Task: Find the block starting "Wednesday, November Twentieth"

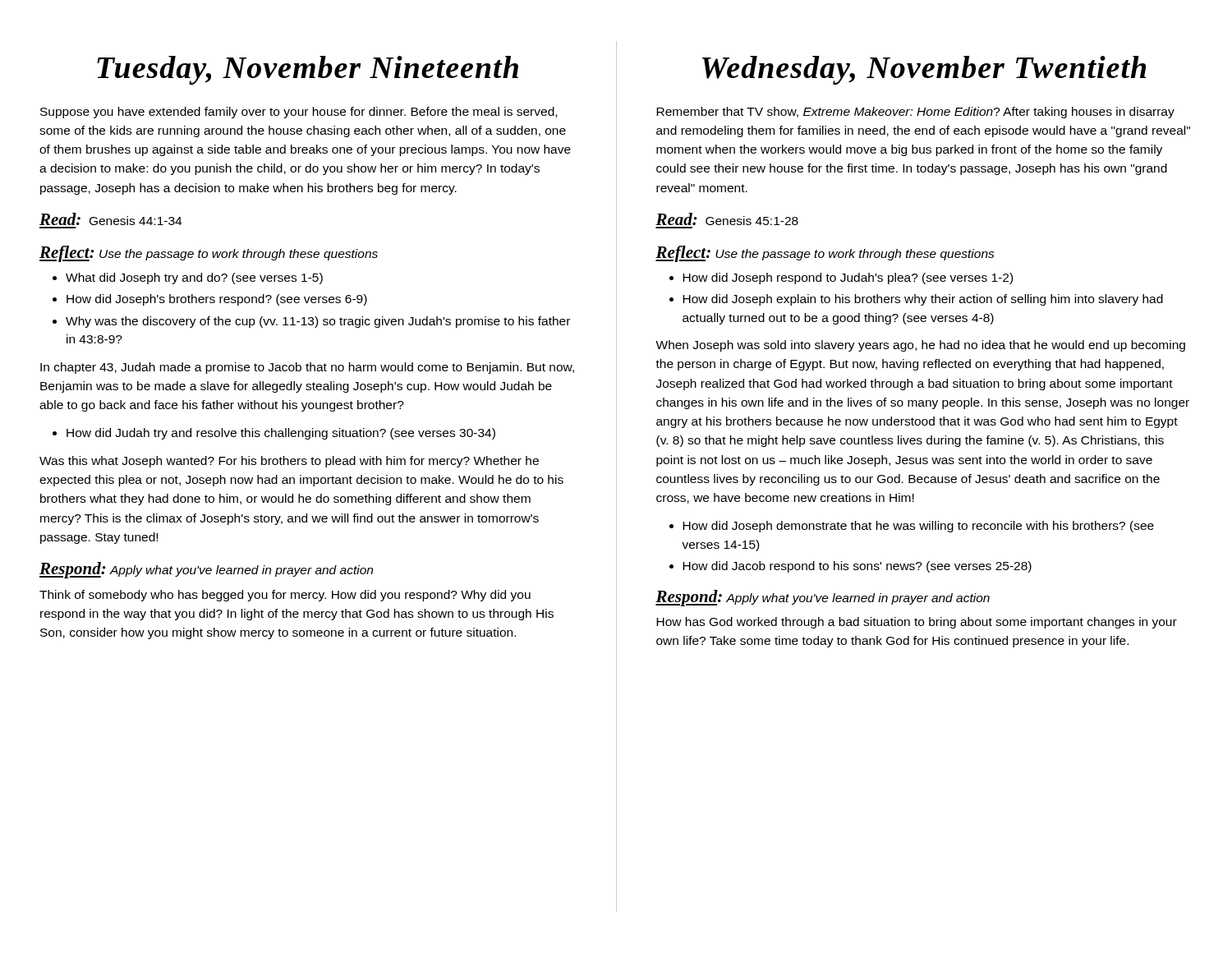Action: 924,67
